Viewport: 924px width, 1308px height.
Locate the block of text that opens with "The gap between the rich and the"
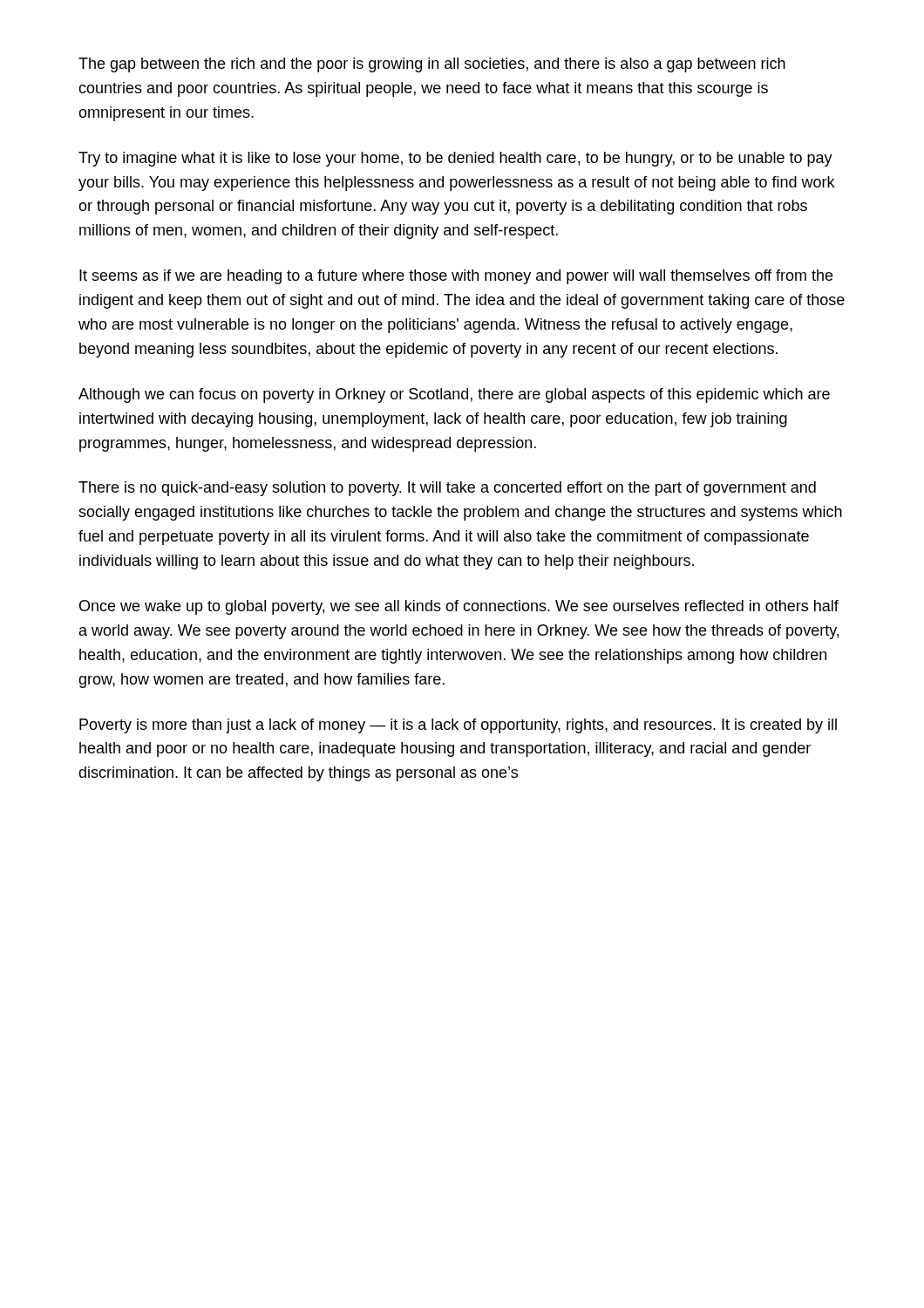(x=432, y=88)
